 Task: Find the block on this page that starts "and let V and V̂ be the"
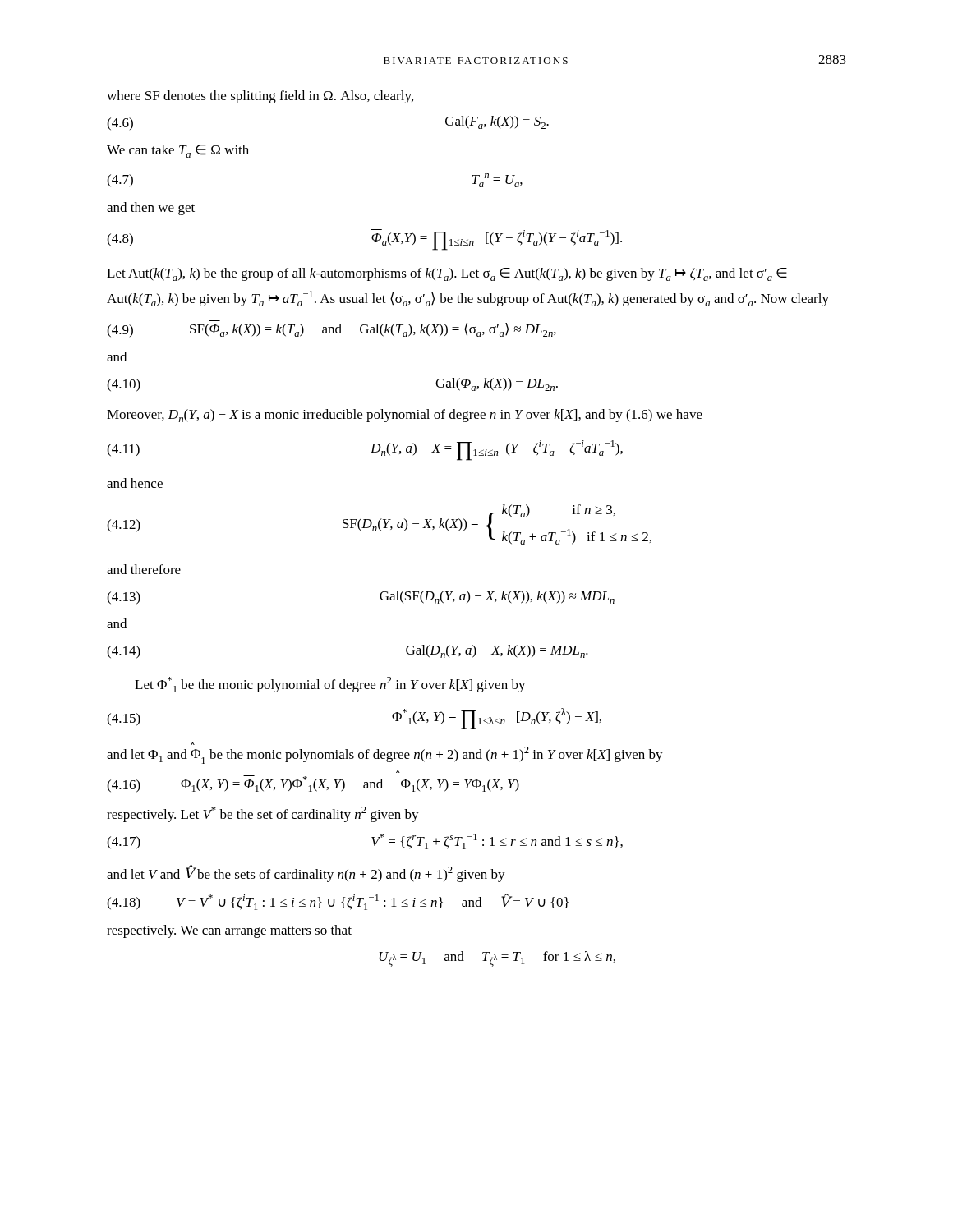(x=306, y=874)
